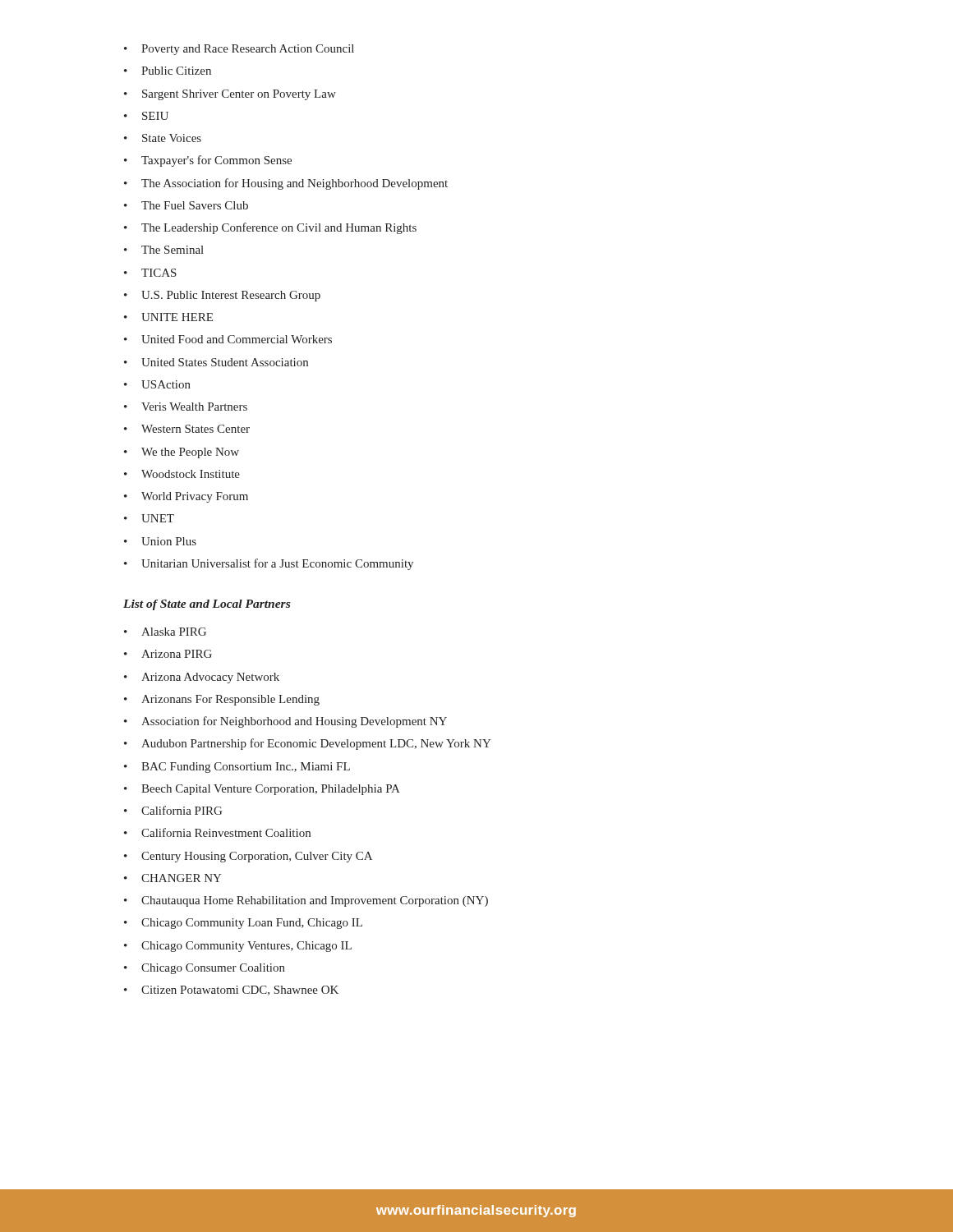Click on the list item with the text "UNITE HERE"
Viewport: 953px width, 1232px height.
coord(177,317)
